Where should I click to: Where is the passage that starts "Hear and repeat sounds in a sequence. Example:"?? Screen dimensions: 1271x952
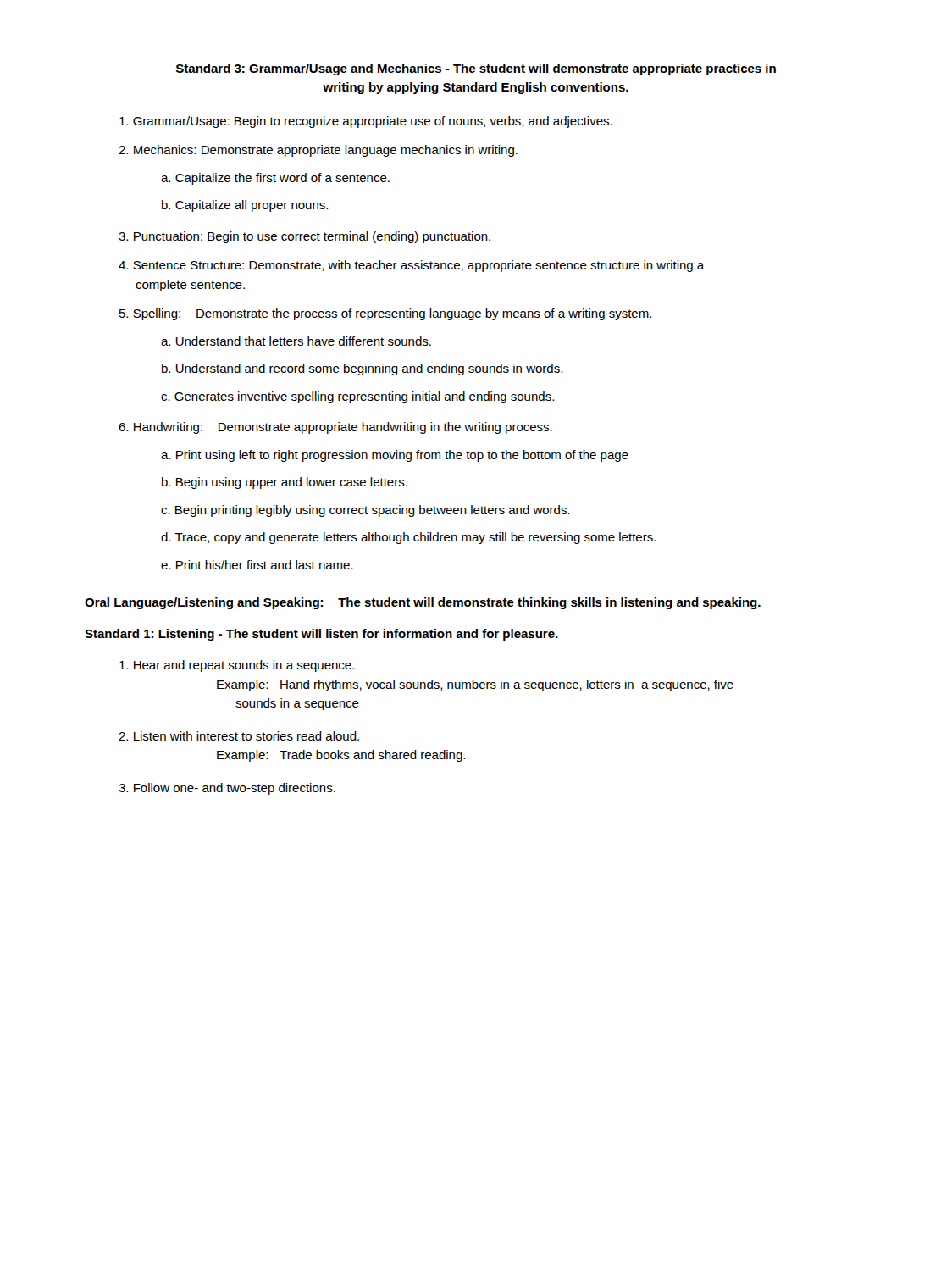pyautogui.click(x=493, y=686)
